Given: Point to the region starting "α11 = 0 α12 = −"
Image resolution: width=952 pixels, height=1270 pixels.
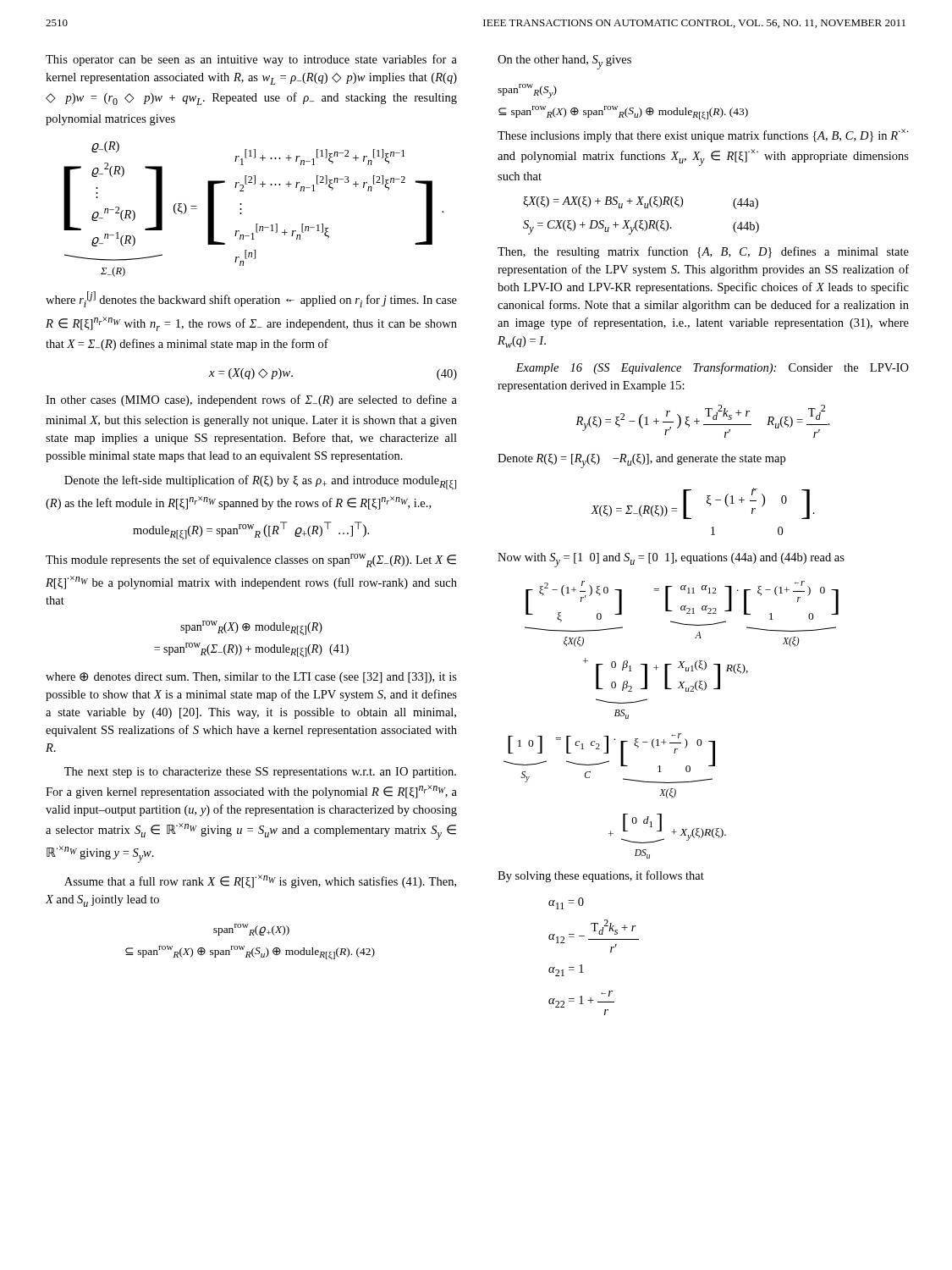Looking at the screenshot, I should point(566,903).
